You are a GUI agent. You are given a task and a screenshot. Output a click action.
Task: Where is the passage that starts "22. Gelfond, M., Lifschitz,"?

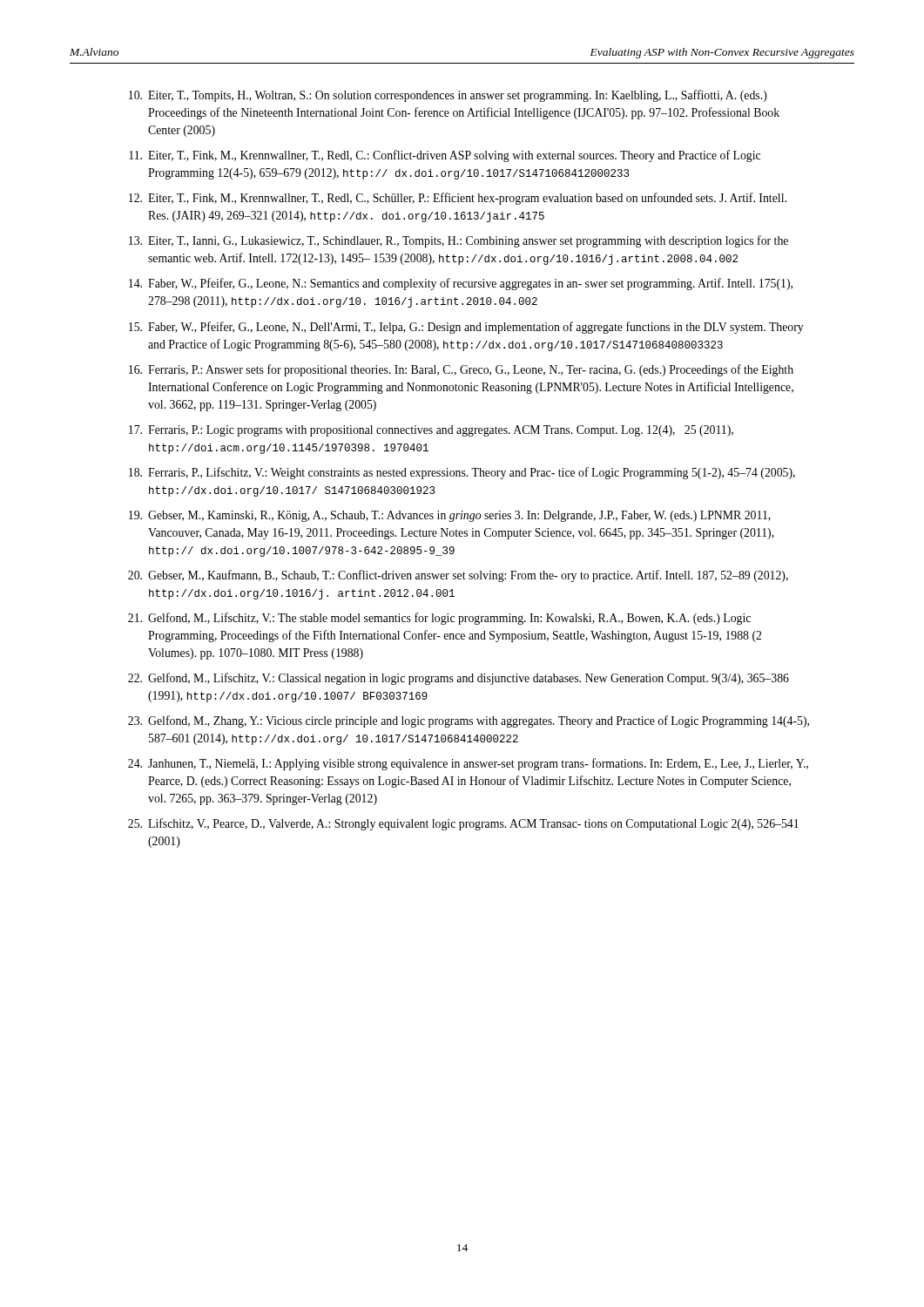[462, 688]
